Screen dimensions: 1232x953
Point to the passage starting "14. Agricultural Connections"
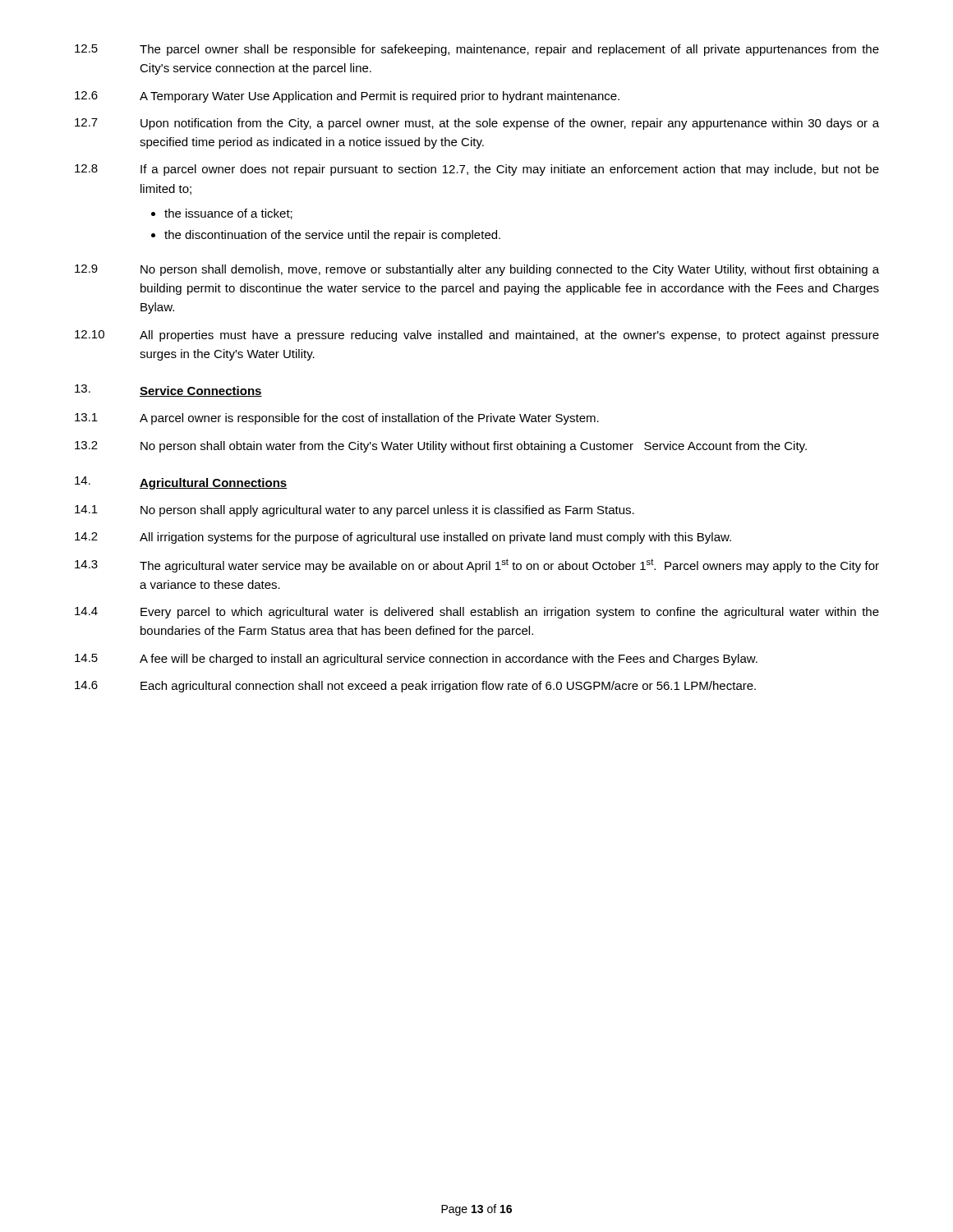click(x=181, y=483)
